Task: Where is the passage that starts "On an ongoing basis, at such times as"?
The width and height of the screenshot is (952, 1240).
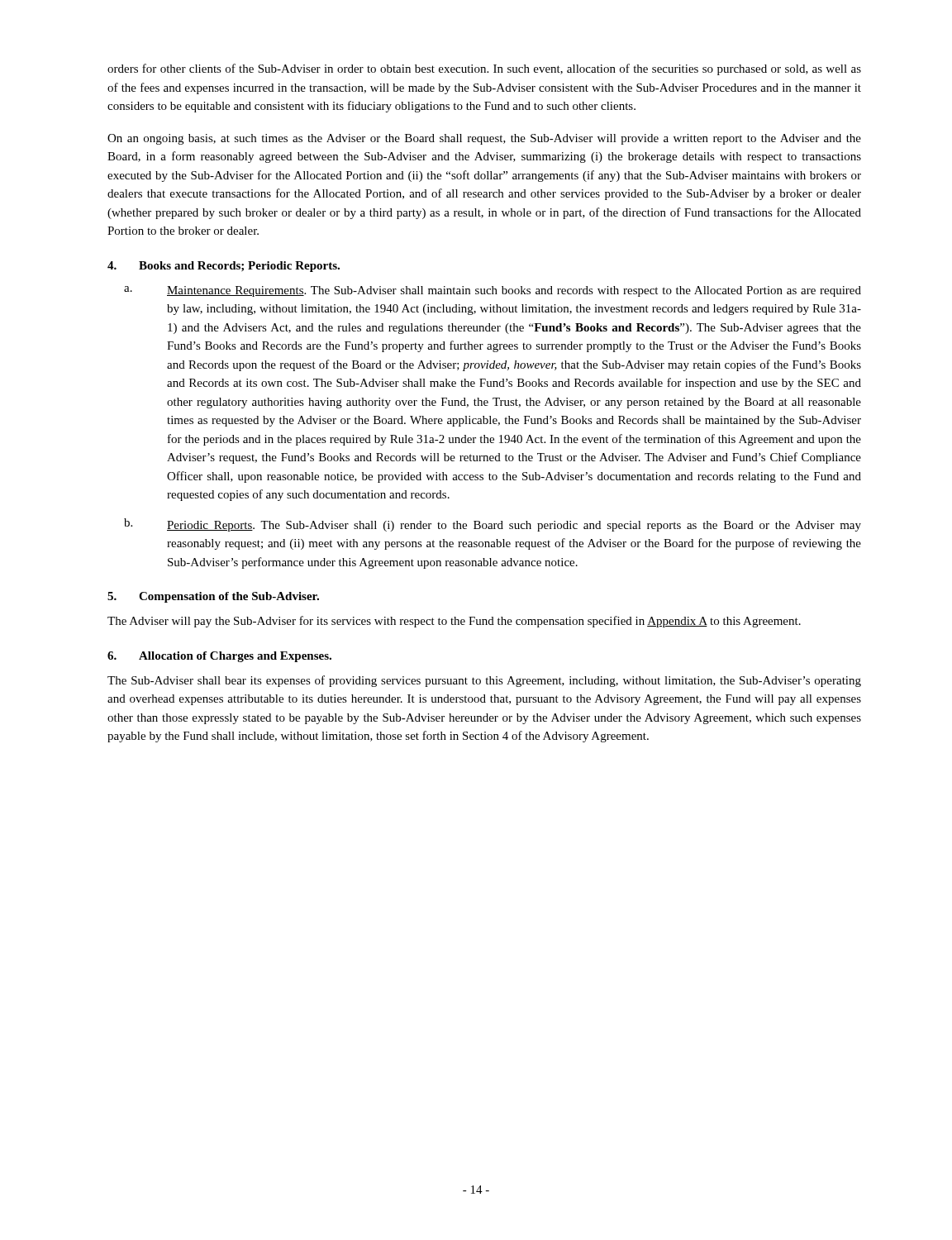Action: (x=484, y=184)
